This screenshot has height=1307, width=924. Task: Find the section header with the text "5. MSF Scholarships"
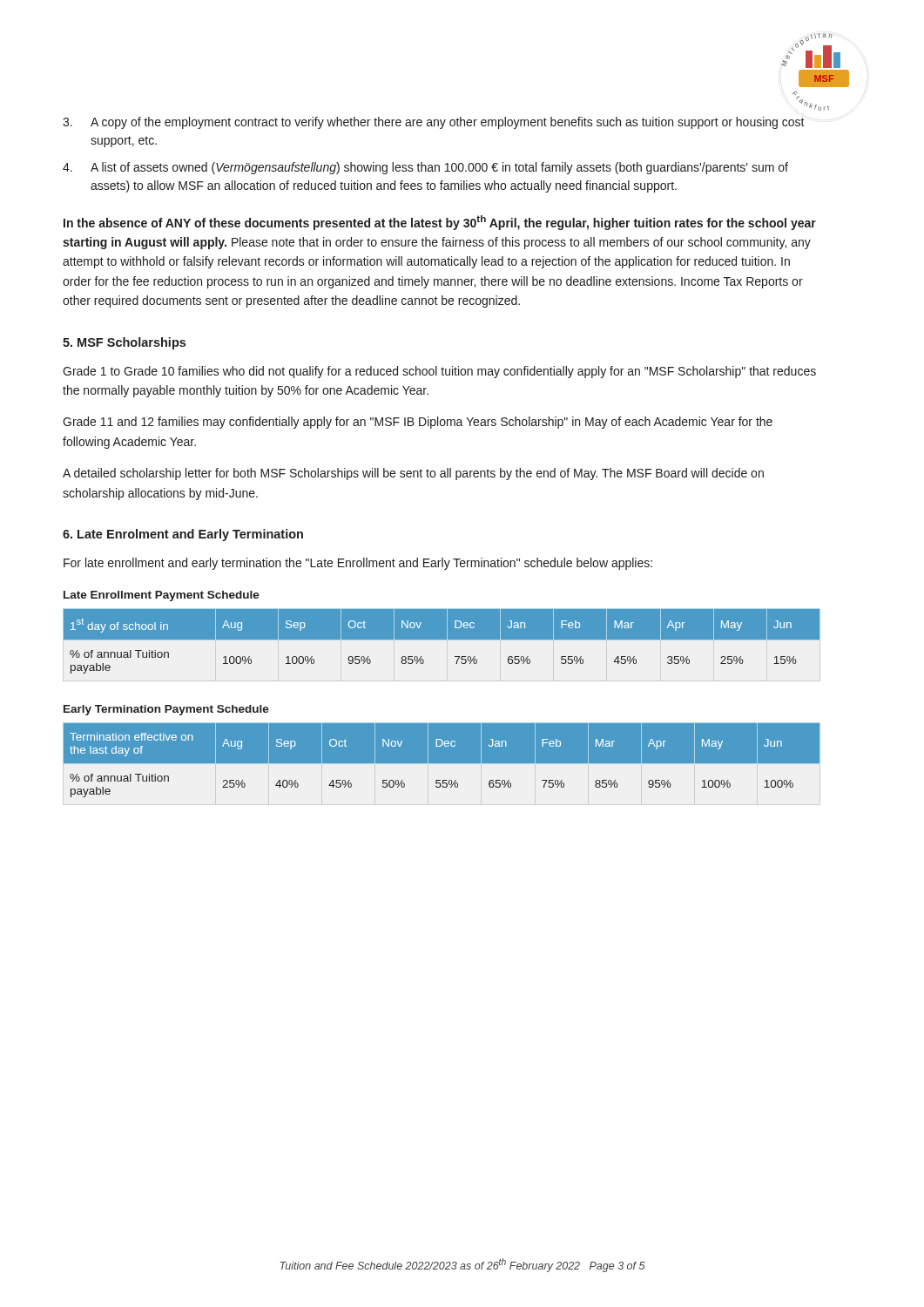[124, 342]
